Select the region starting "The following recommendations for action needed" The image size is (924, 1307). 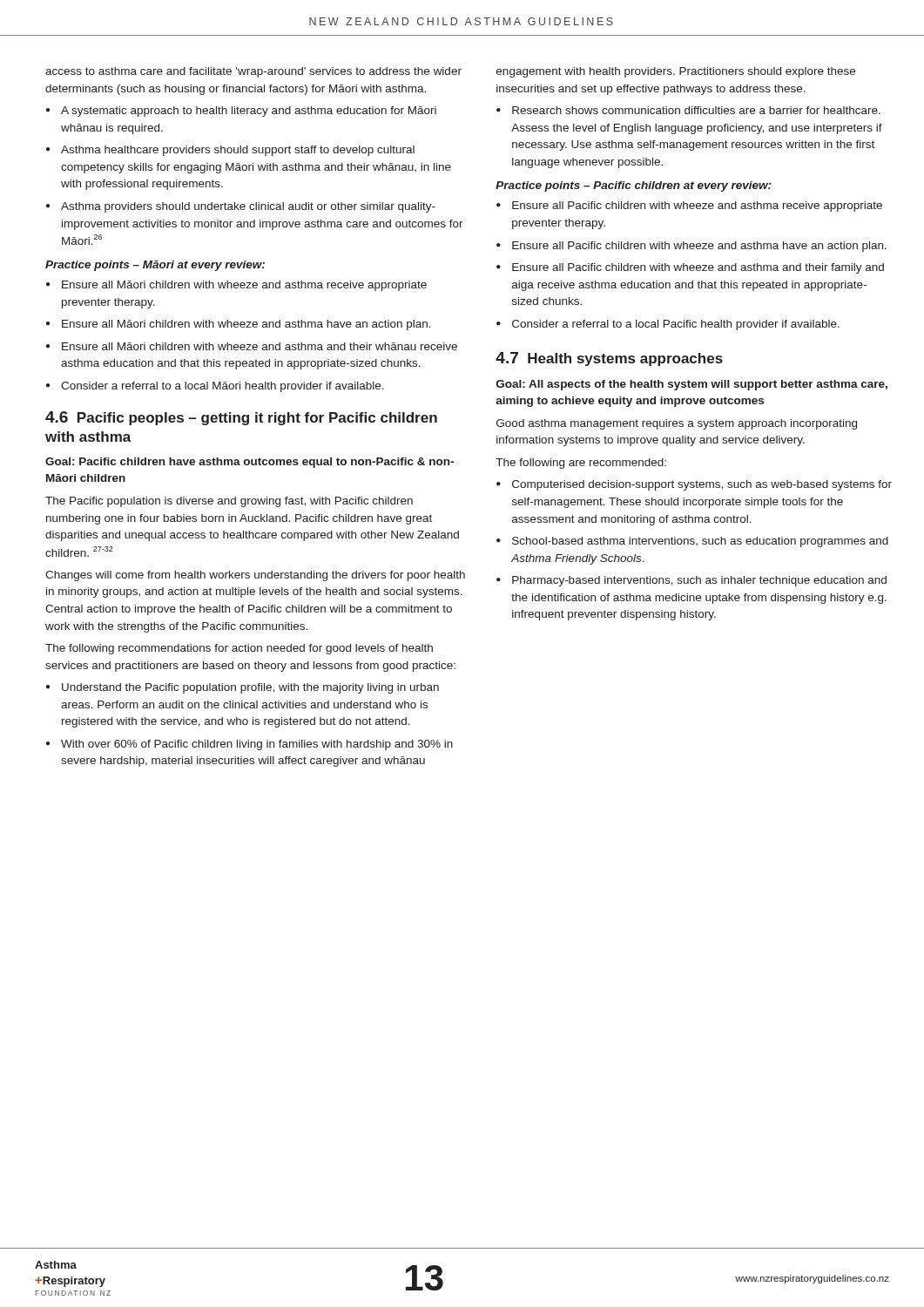(251, 656)
